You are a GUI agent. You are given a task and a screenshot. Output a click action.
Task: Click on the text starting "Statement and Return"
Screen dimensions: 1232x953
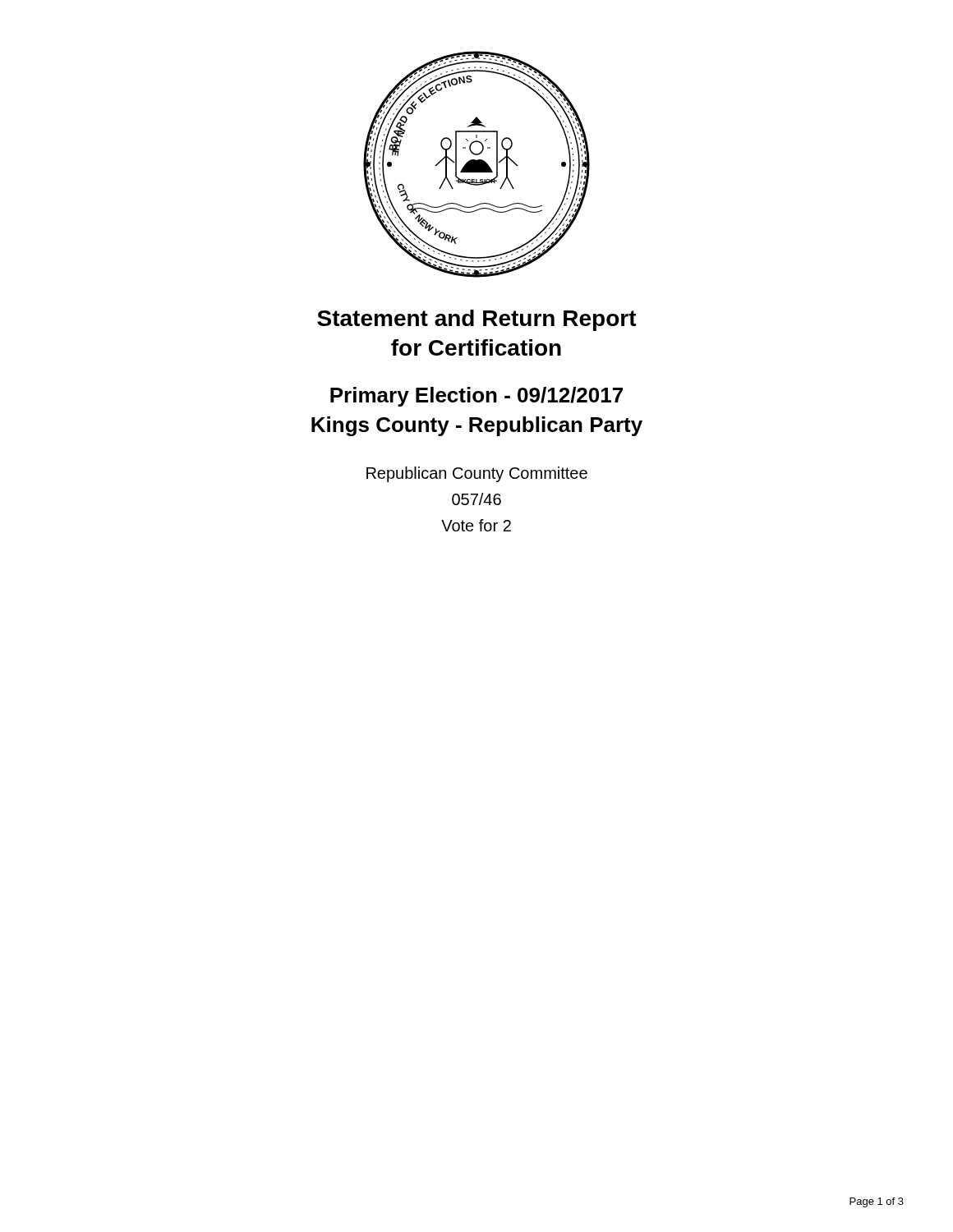click(x=476, y=334)
